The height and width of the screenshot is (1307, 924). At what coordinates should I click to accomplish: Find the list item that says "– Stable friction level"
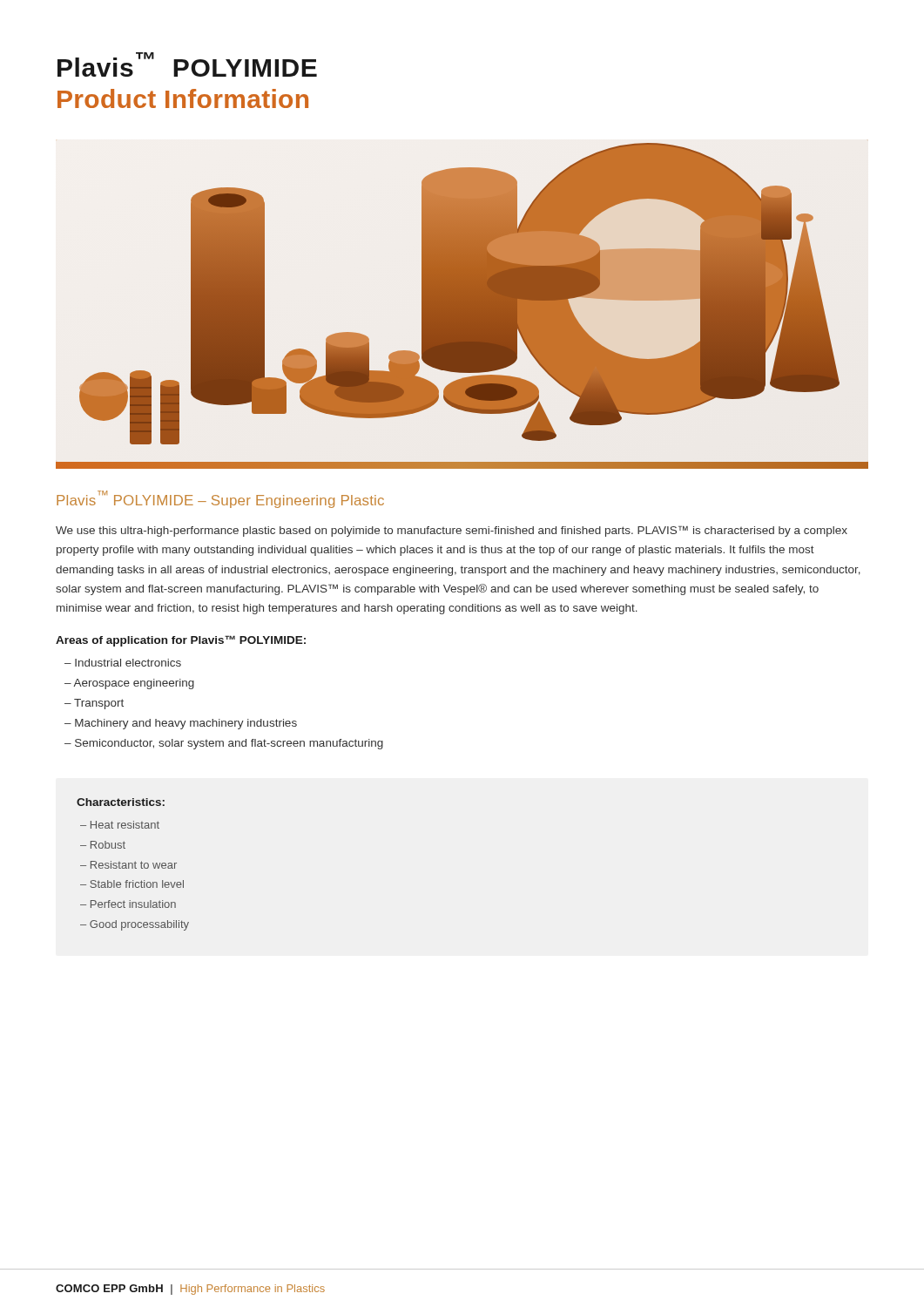(132, 884)
